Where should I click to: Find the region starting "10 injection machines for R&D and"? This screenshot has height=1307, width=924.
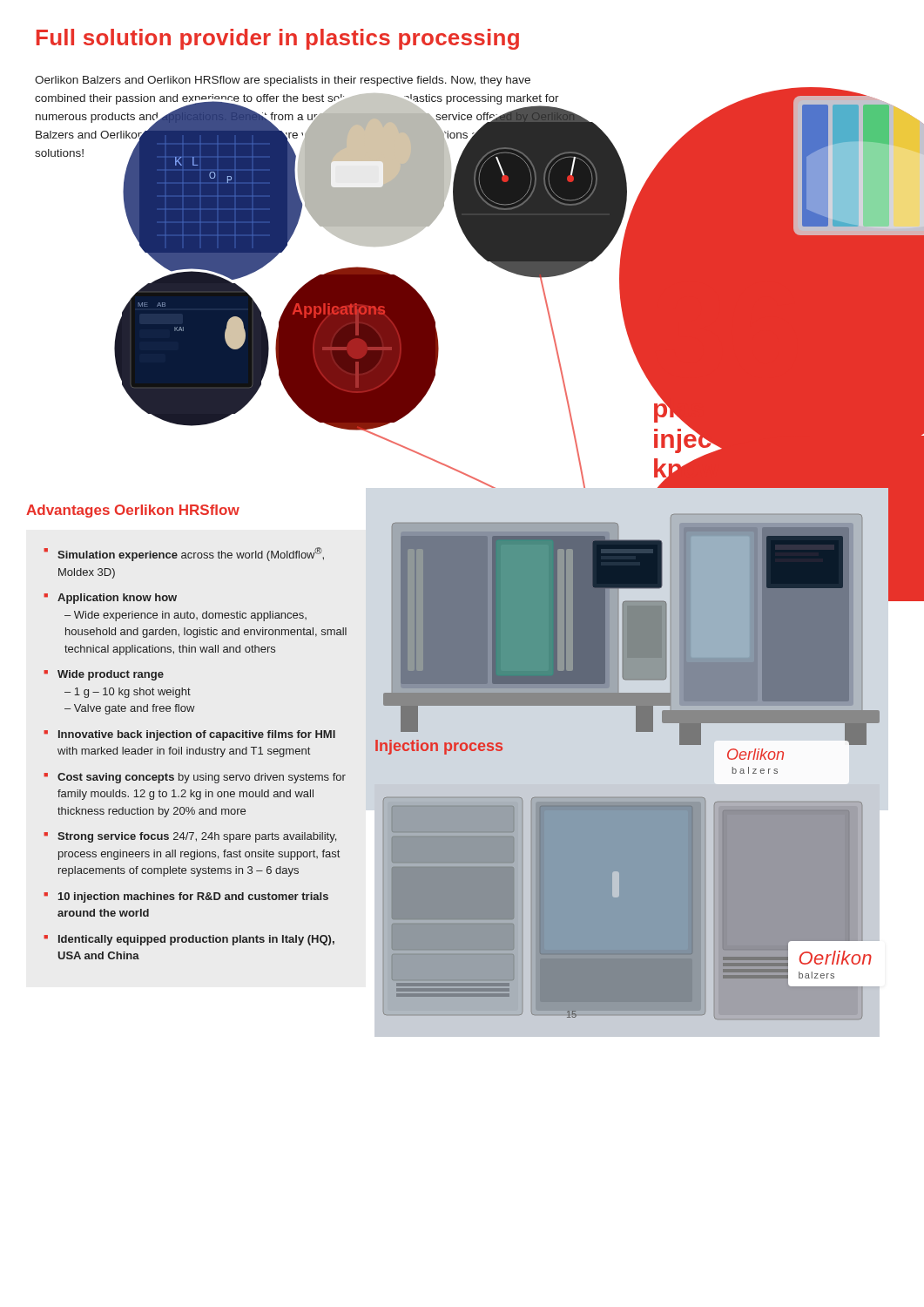click(193, 905)
